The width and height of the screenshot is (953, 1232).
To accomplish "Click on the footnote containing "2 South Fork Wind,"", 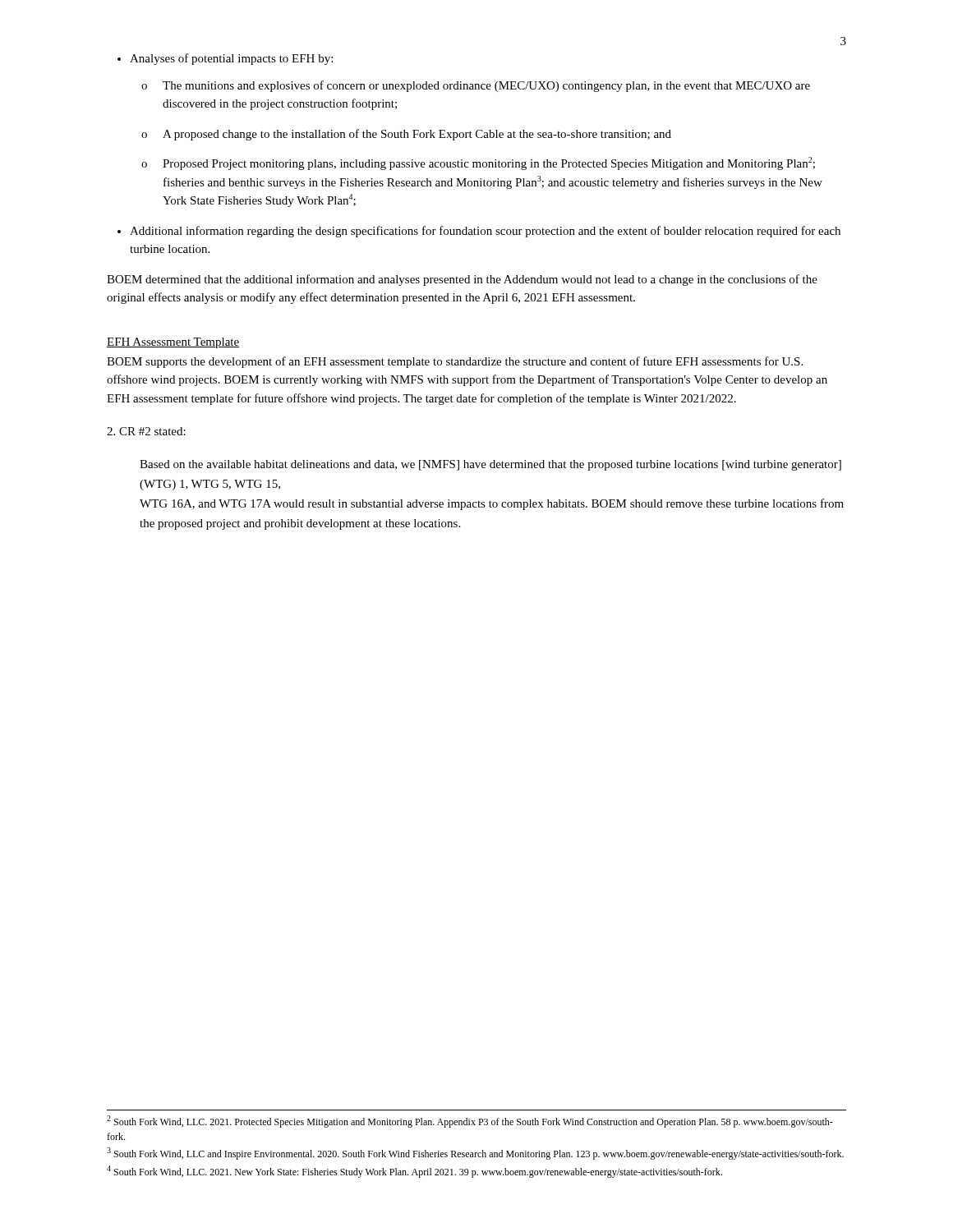I will pos(470,1129).
